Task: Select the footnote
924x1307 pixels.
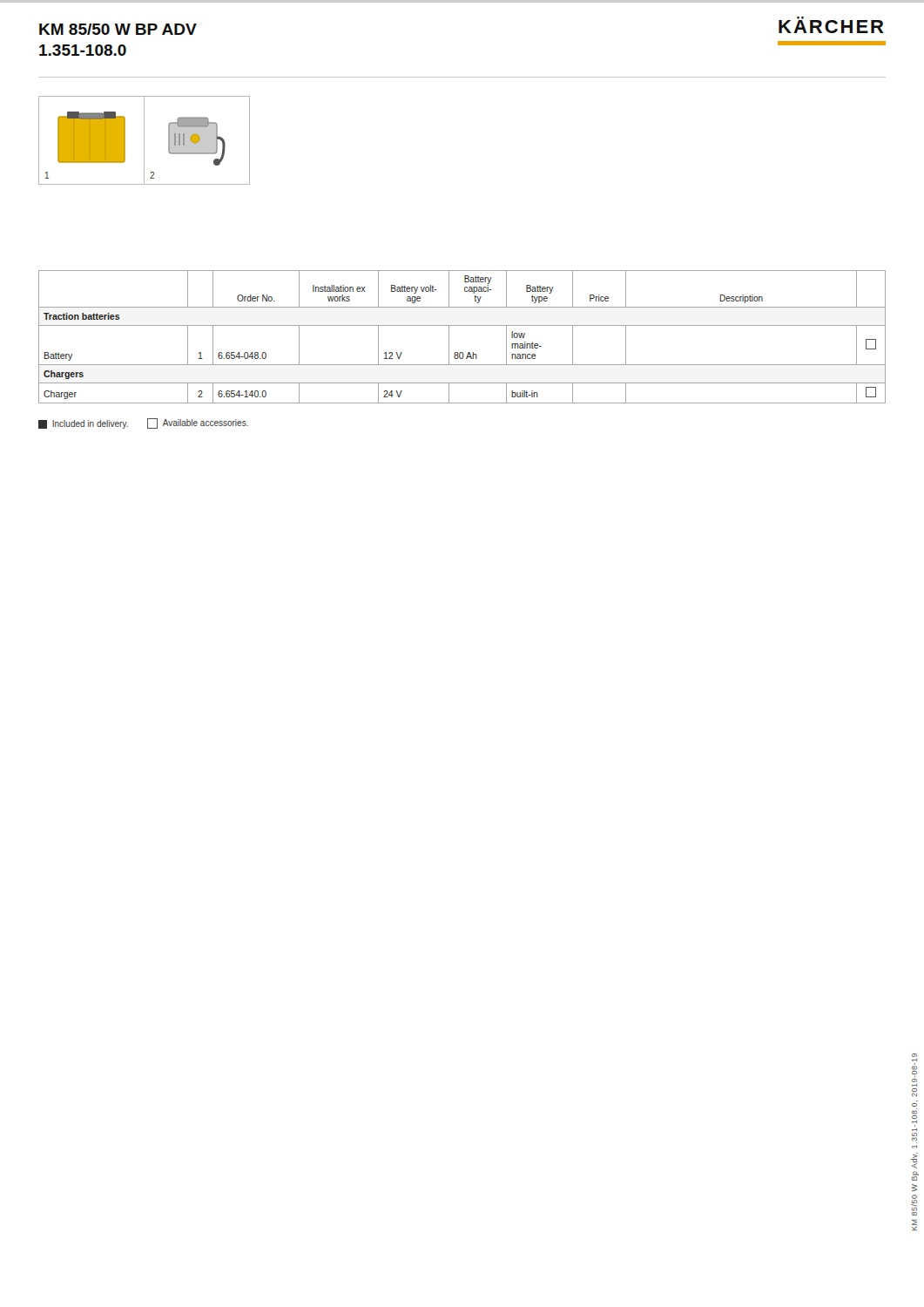Action: point(143,424)
